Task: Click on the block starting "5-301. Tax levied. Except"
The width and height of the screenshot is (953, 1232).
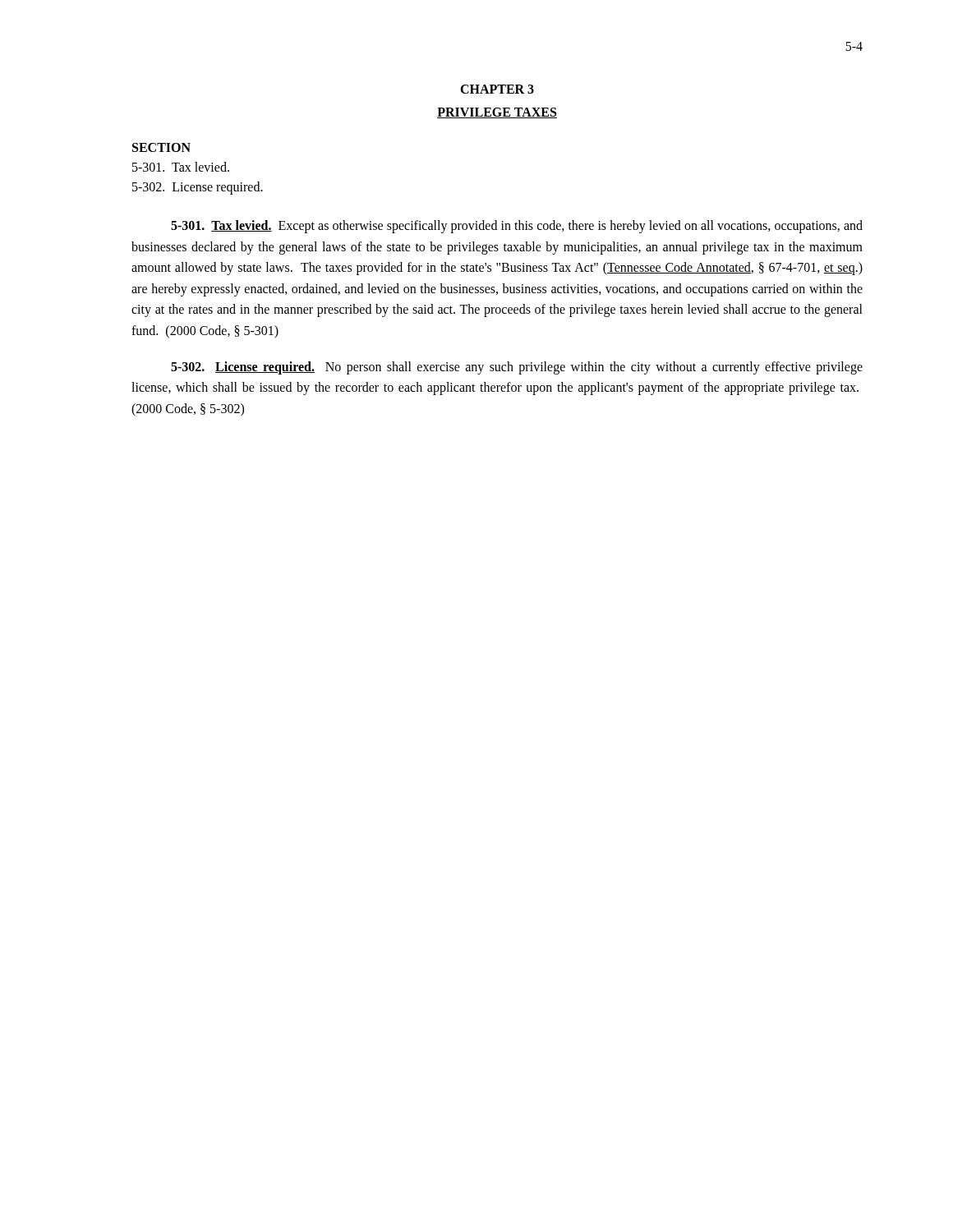Action: tap(497, 278)
